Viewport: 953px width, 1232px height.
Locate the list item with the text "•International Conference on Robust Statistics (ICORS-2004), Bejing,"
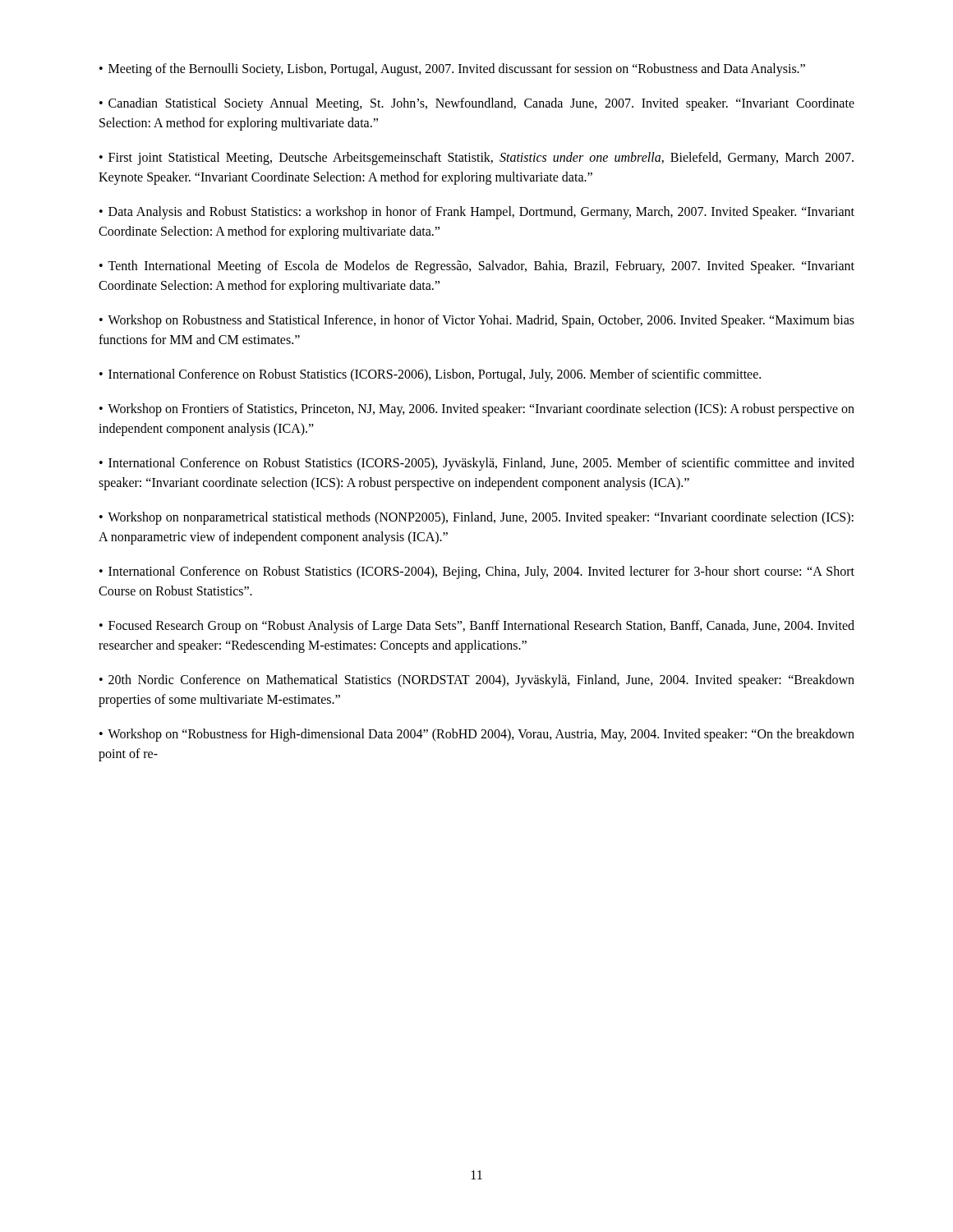click(x=476, y=580)
